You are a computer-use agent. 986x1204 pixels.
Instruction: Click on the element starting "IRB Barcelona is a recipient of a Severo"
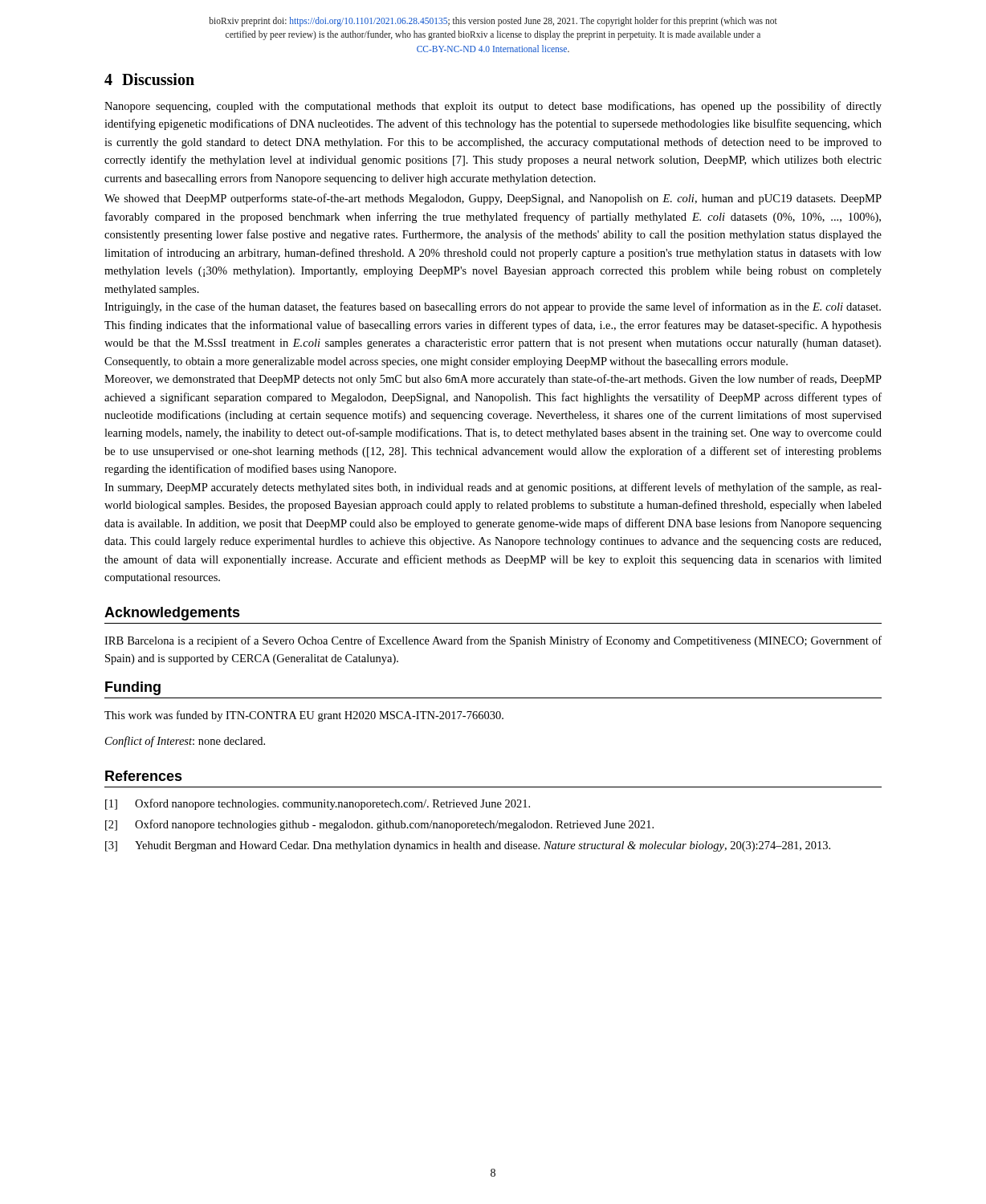(493, 649)
